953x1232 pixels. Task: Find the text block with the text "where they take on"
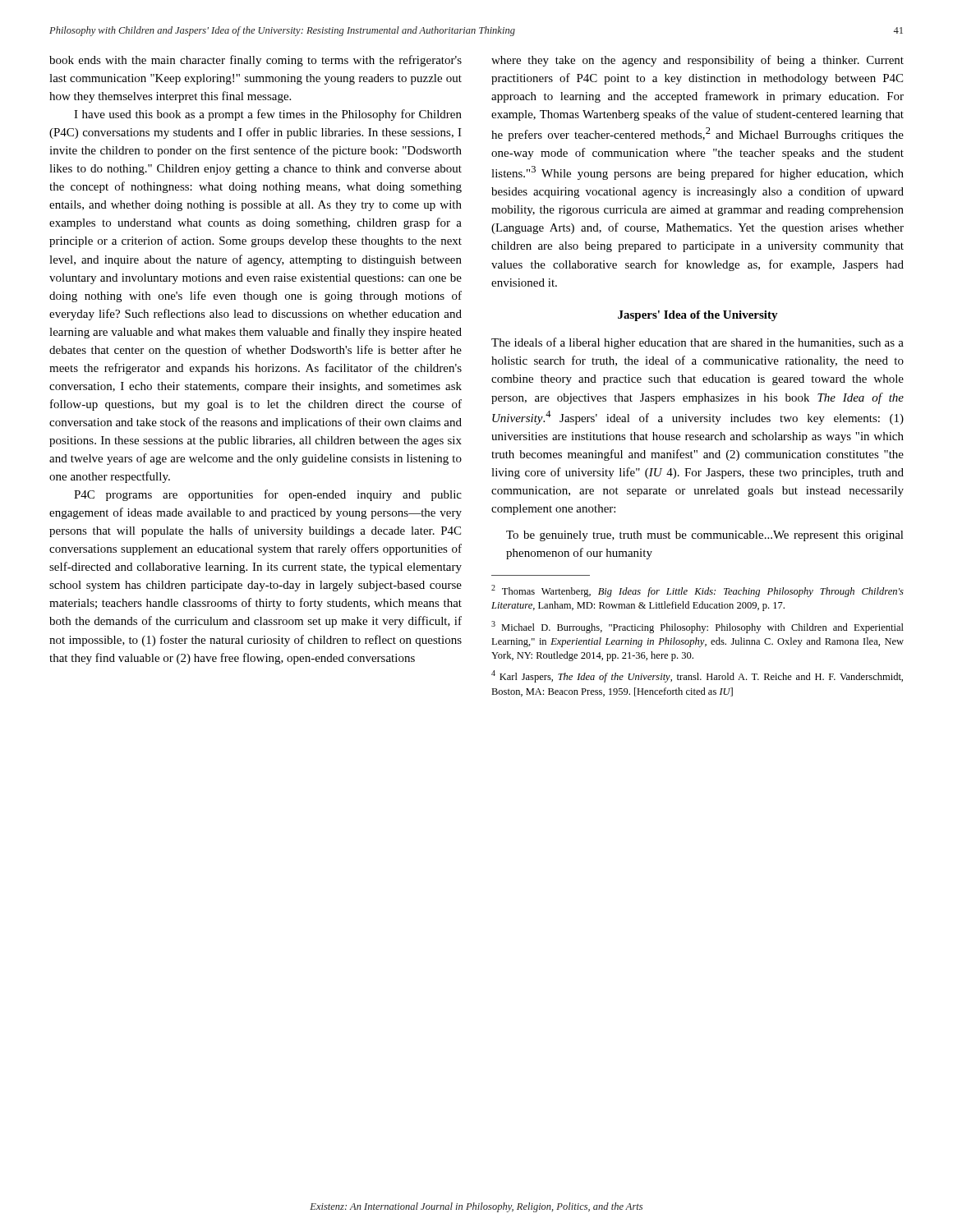698,171
